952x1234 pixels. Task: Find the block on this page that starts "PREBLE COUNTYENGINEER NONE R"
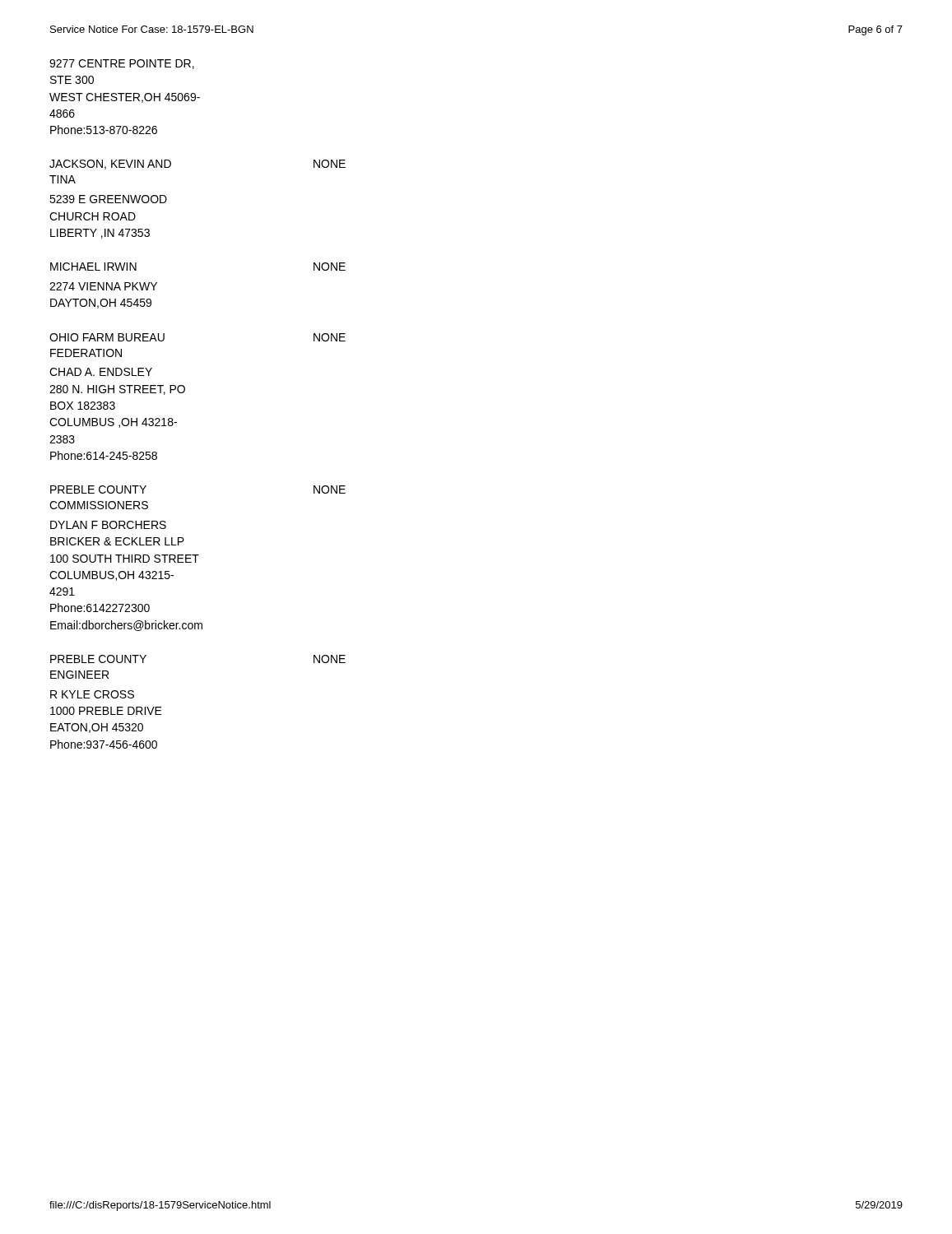100,659
